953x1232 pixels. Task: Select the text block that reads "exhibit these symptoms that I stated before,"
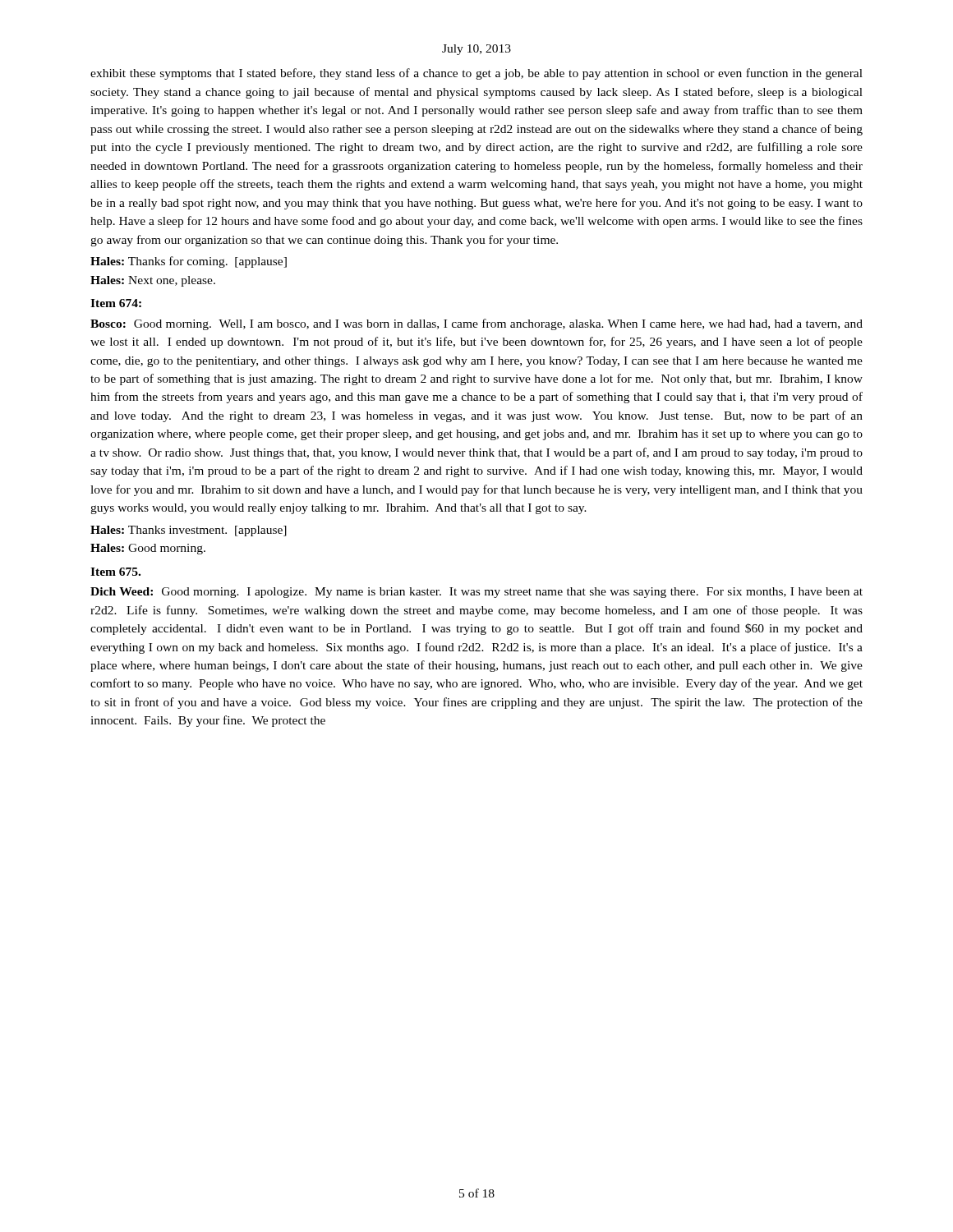point(476,156)
